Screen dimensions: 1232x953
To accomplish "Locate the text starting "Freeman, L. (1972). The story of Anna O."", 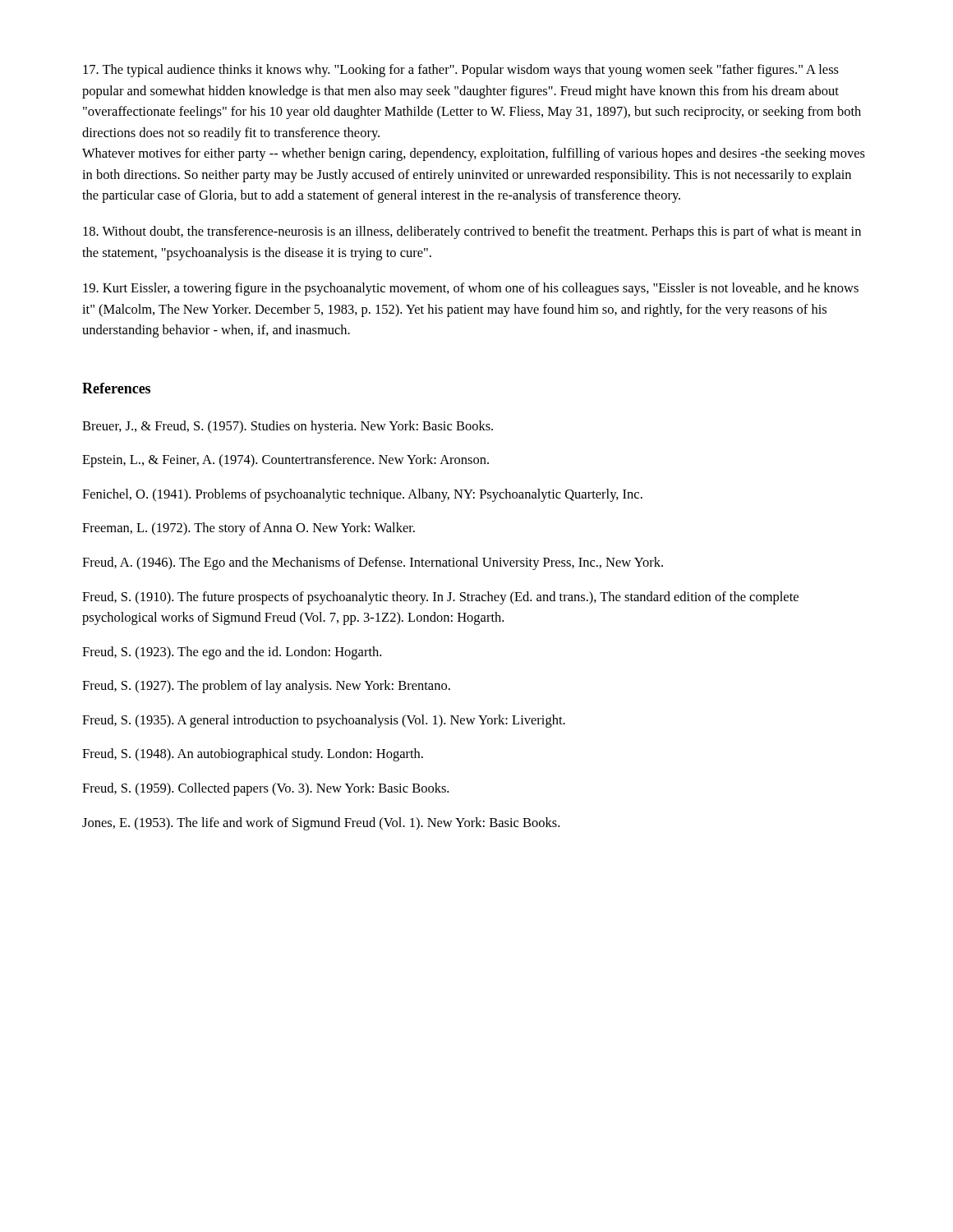I will click(x=249, y=528).
